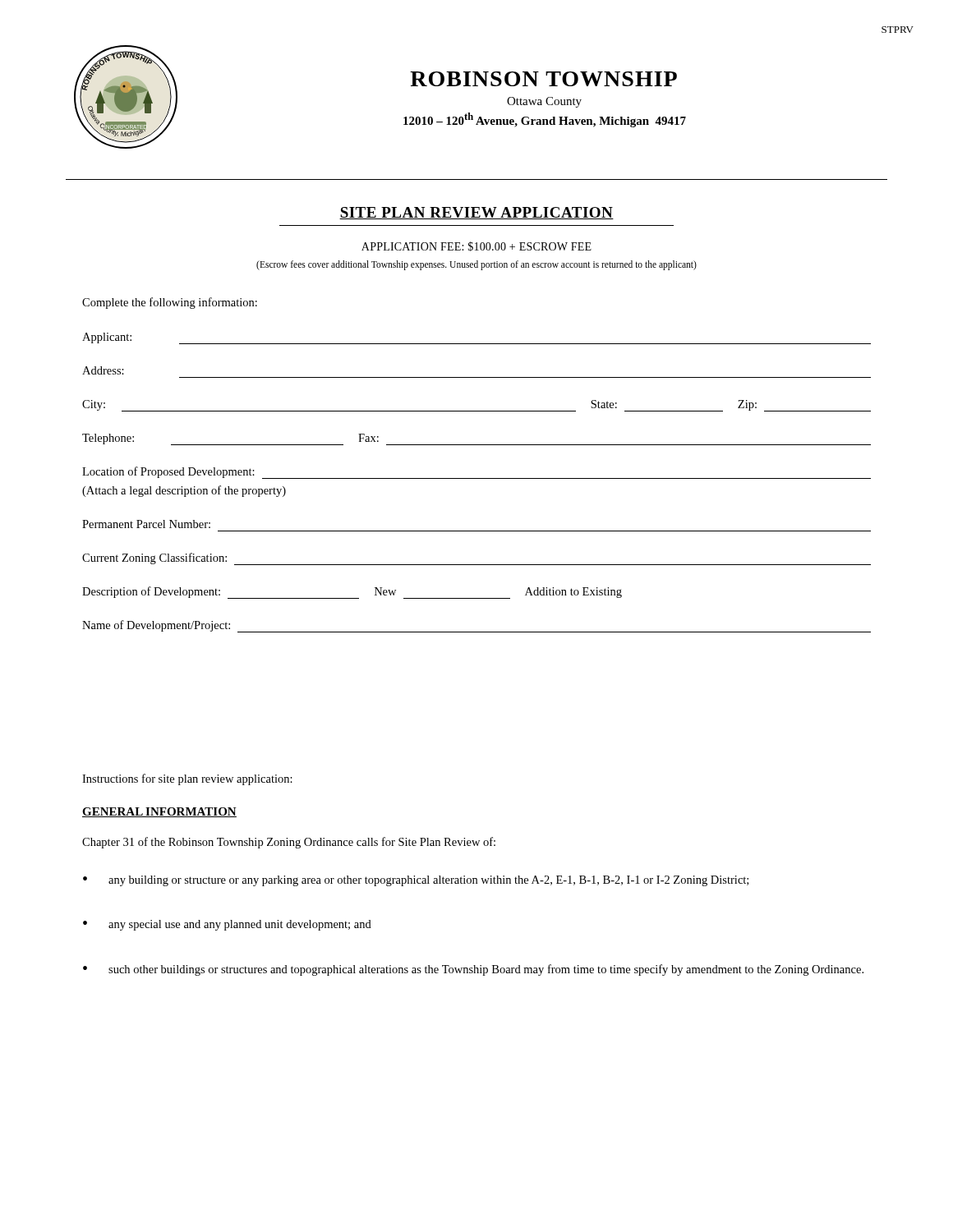This screenshot has height=1232, width=953.
Task: Navigate to the block starting "• any building or structure or any parking"
Action: pyautogui.click(x=416, y=880)
